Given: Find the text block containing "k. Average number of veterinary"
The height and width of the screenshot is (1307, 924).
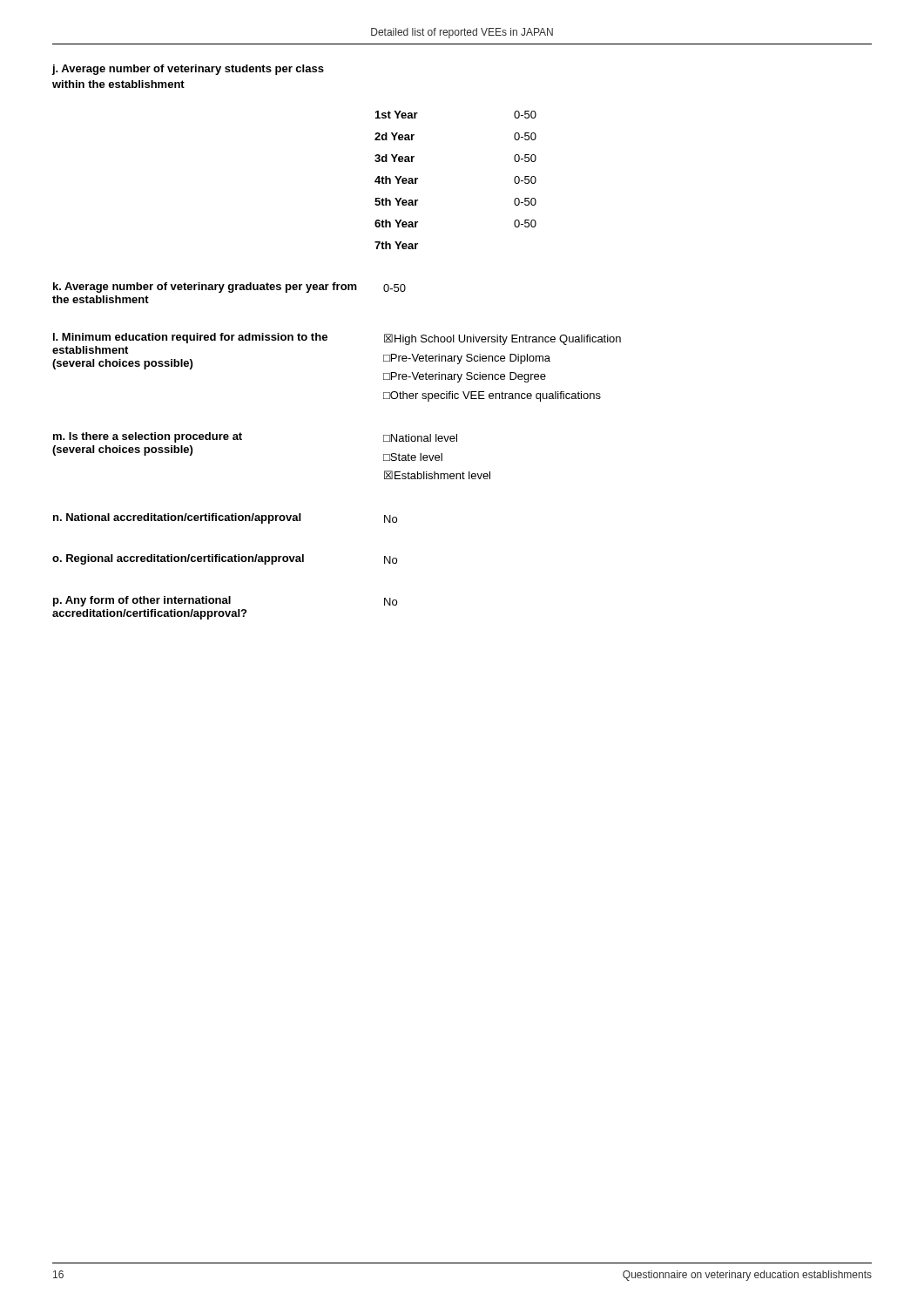Looking at the screenshot, I should click(x=229, y=288).
